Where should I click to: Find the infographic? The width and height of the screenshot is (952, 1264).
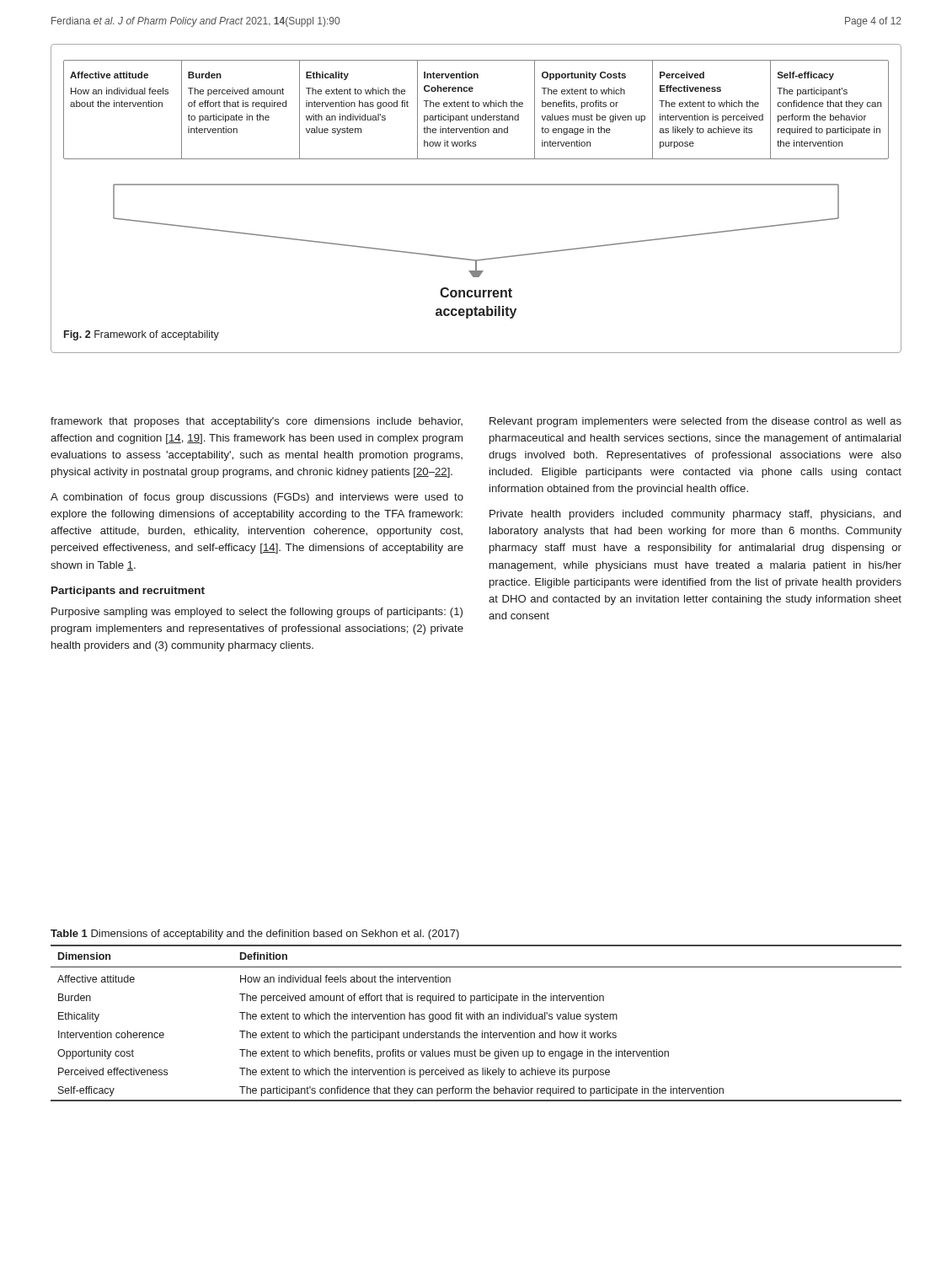coord(476,199)
